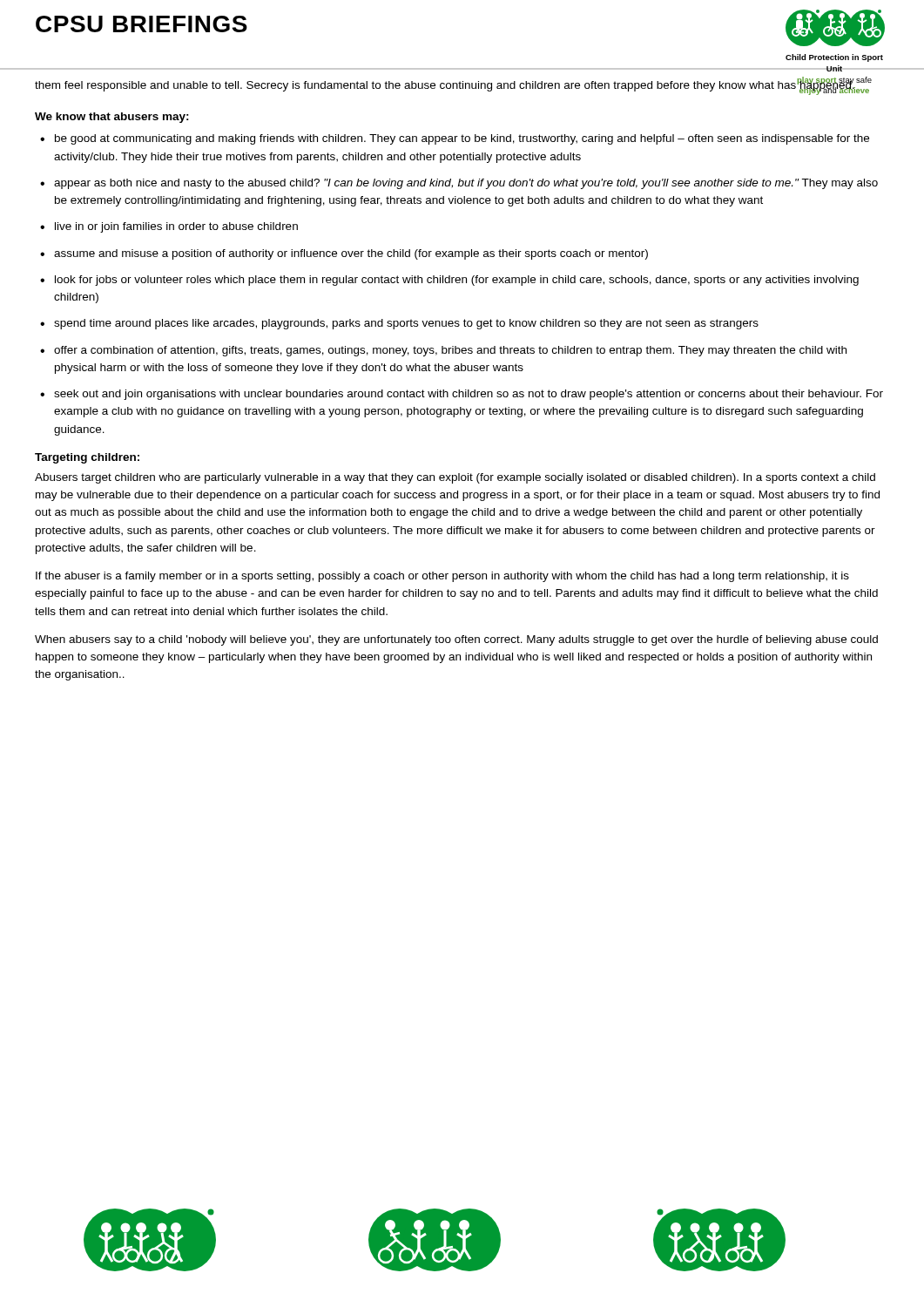Point to the block beginning "offer a combination of attention, gifts, treats,"
Viewport: 924px width, 1307px height.
[451, 358]
